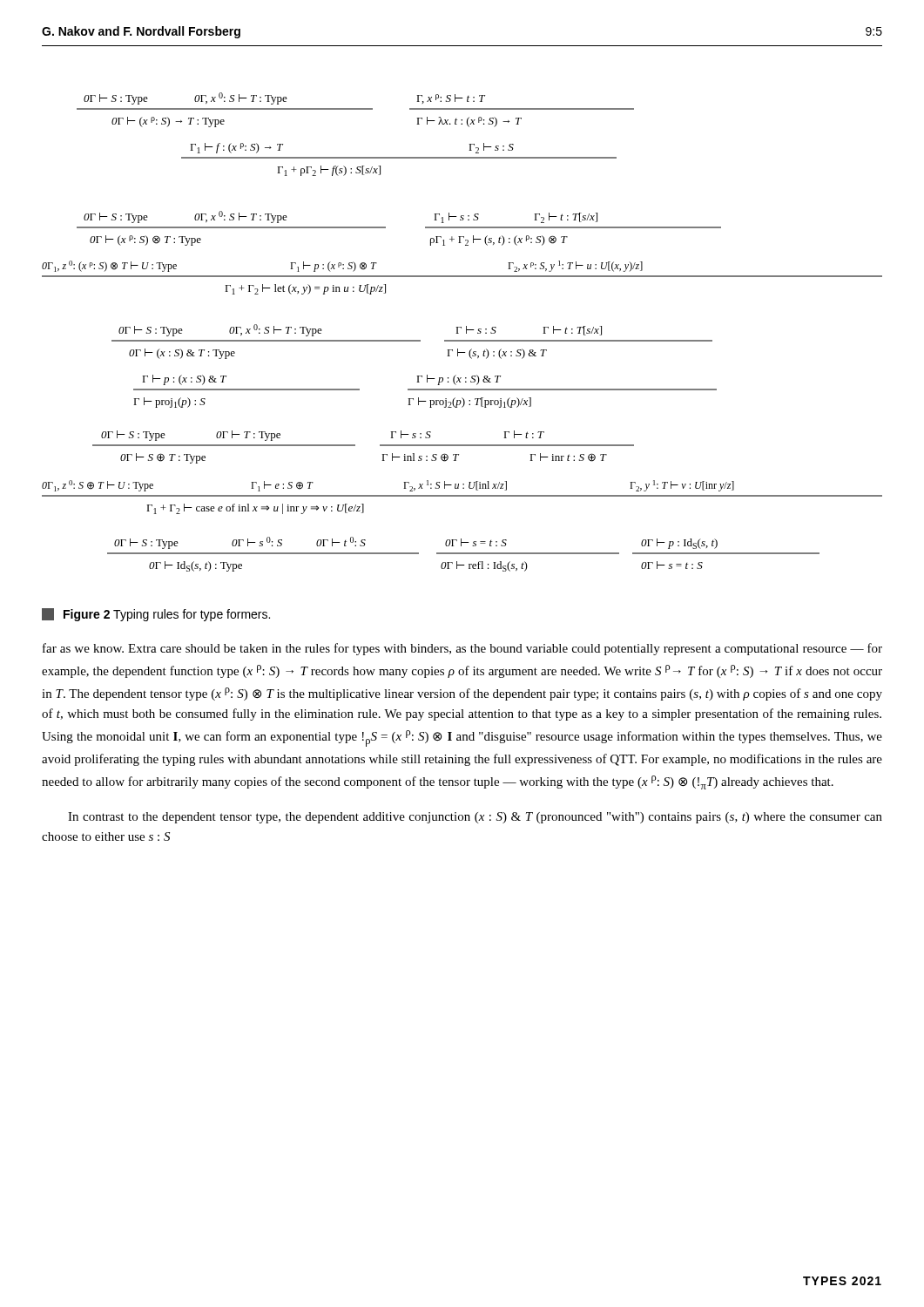Find a caption
924x1307 pixels.
(x=156, y=614)
